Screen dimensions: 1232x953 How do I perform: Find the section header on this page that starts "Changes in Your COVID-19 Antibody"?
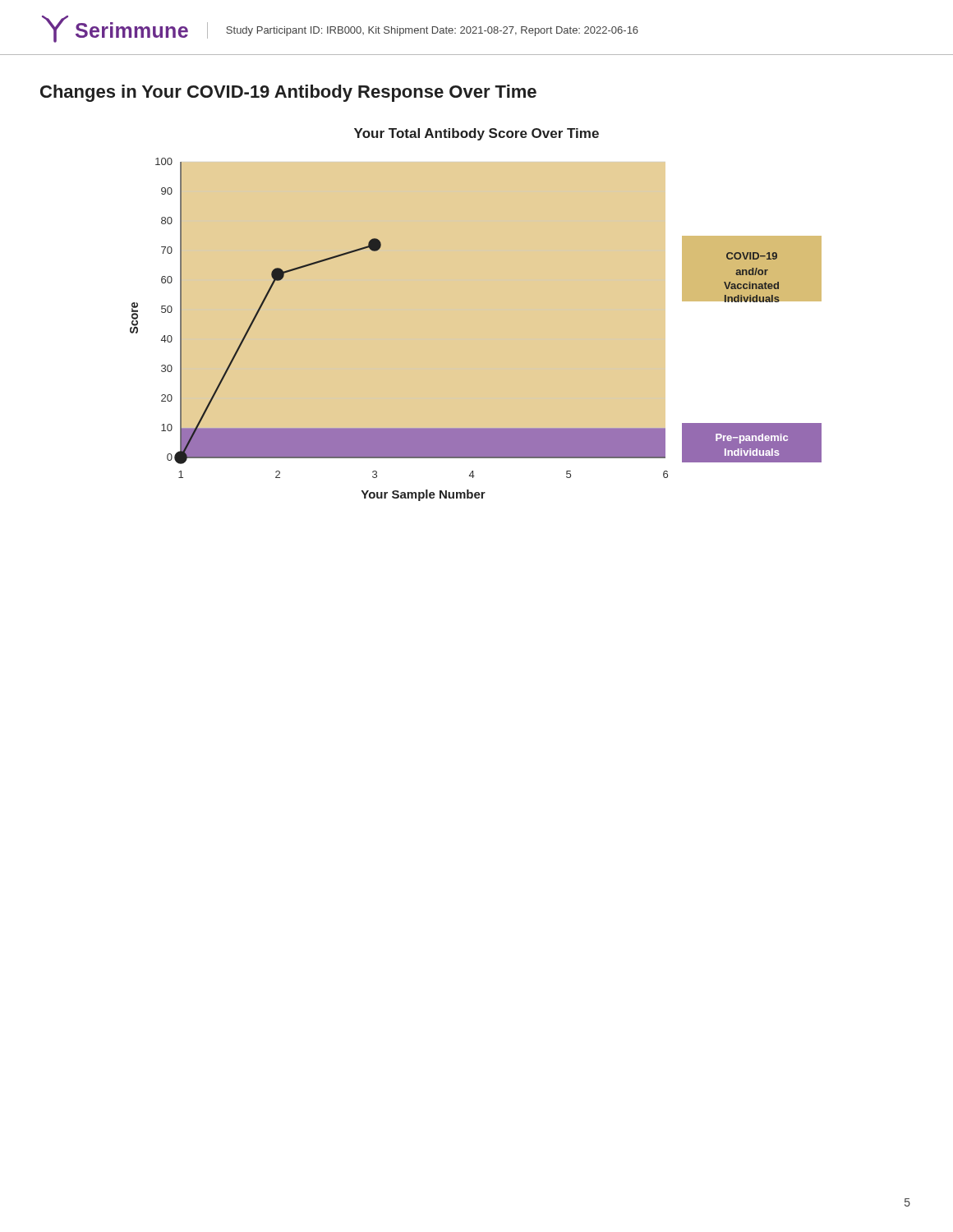[288, 92]
